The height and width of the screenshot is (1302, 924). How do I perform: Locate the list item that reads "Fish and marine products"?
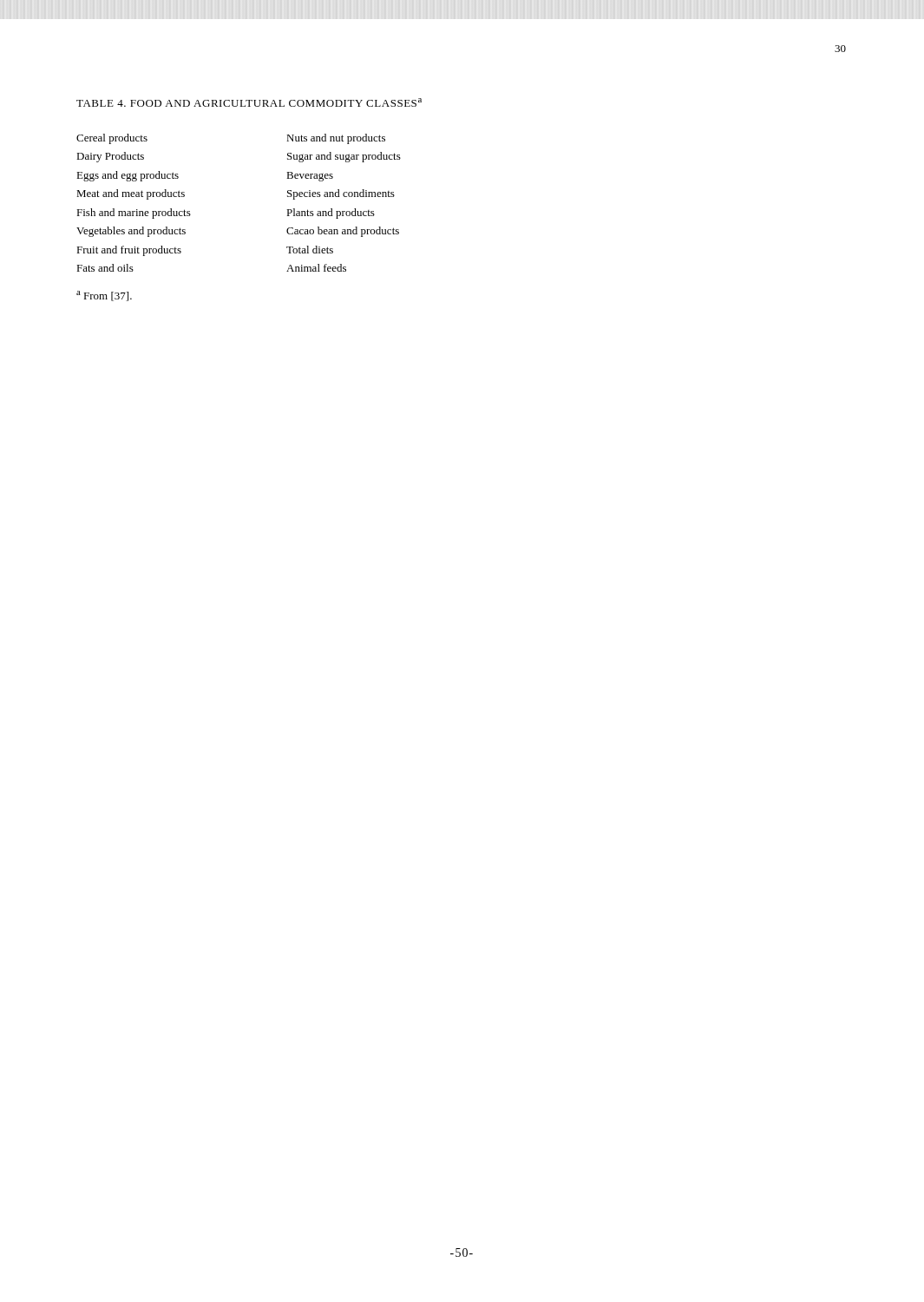click(x=134, y=212)
